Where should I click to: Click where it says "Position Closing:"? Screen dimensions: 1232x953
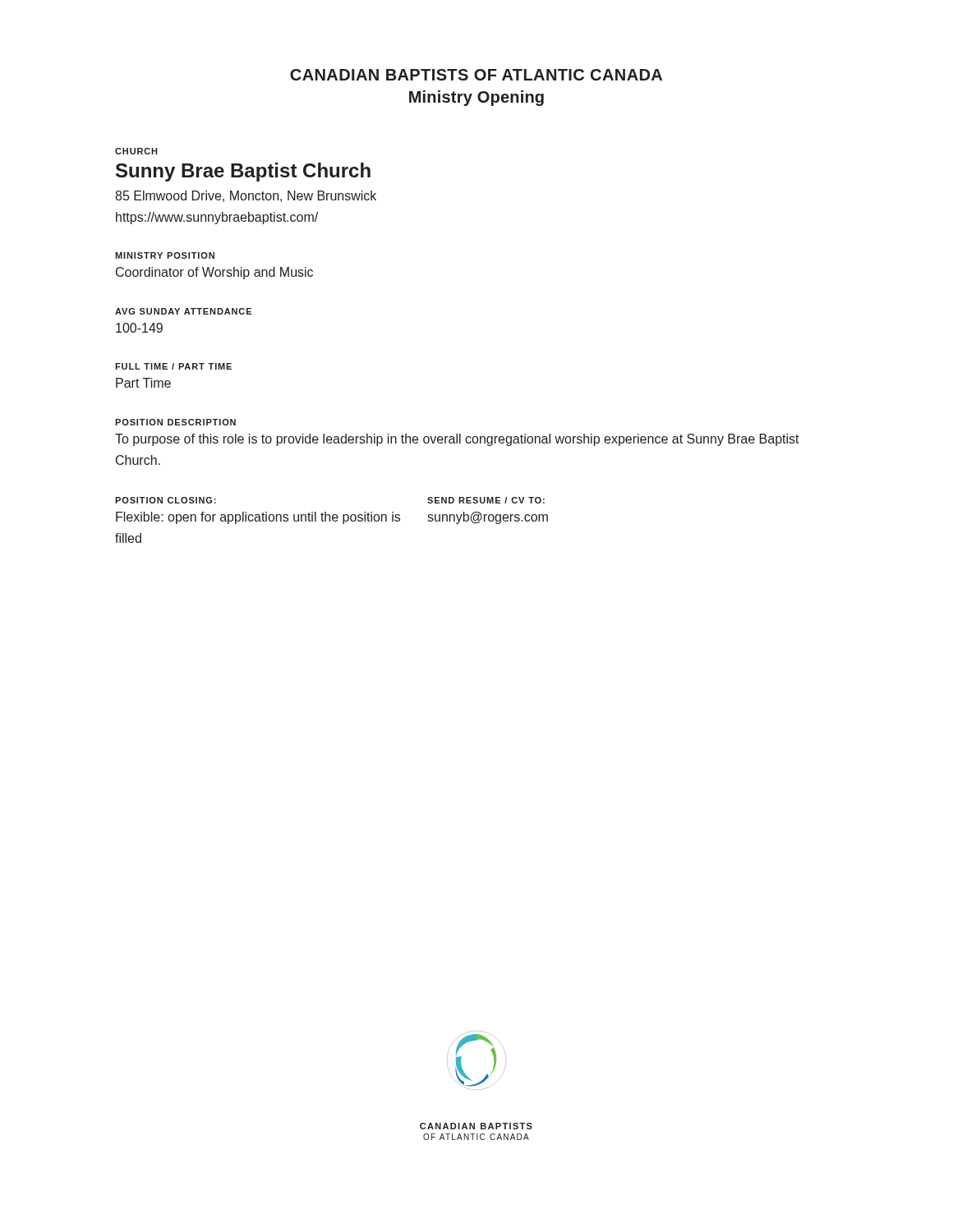pos(166,500)
